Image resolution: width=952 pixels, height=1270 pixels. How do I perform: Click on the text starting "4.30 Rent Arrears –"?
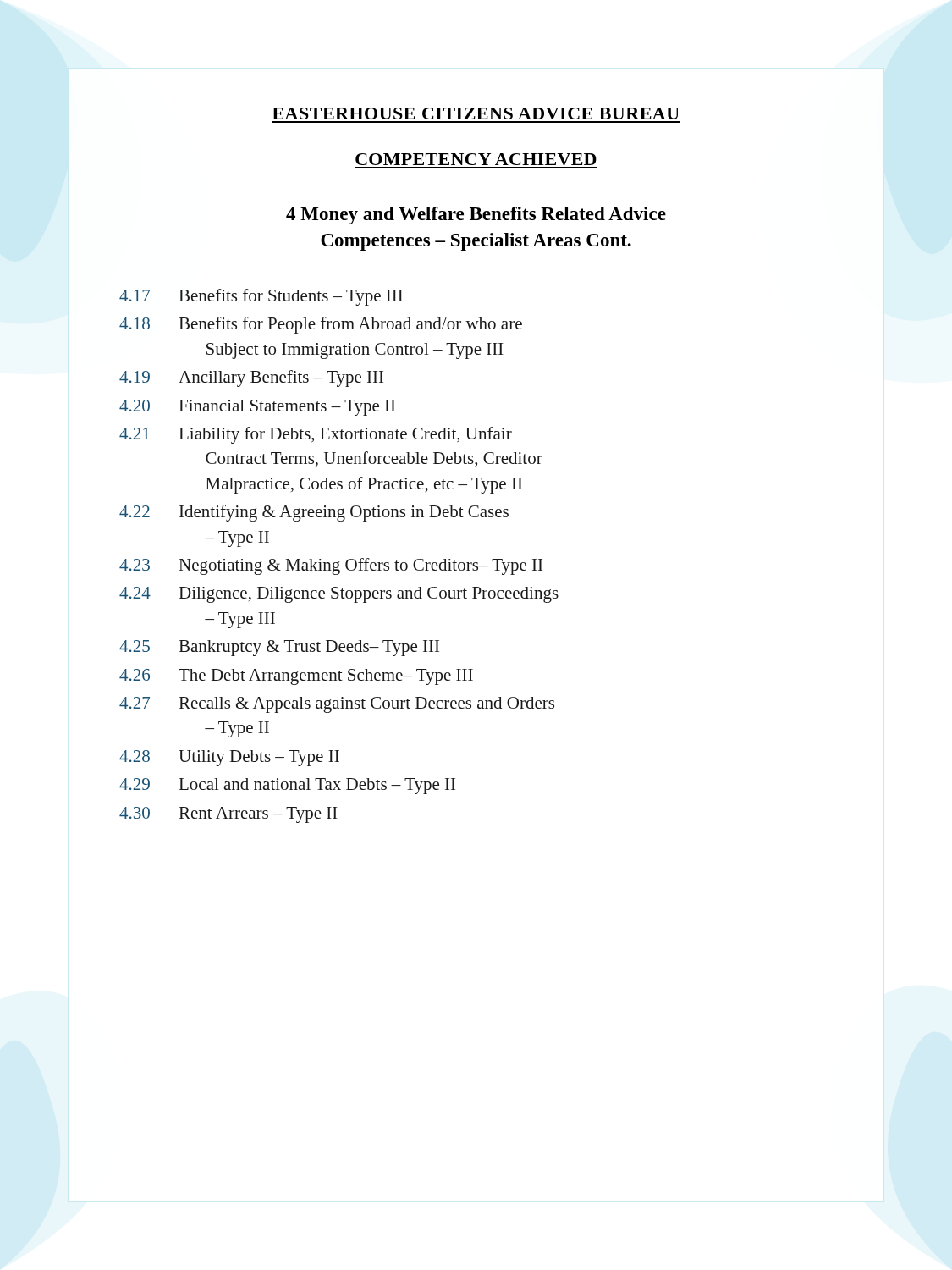(228, 815)
